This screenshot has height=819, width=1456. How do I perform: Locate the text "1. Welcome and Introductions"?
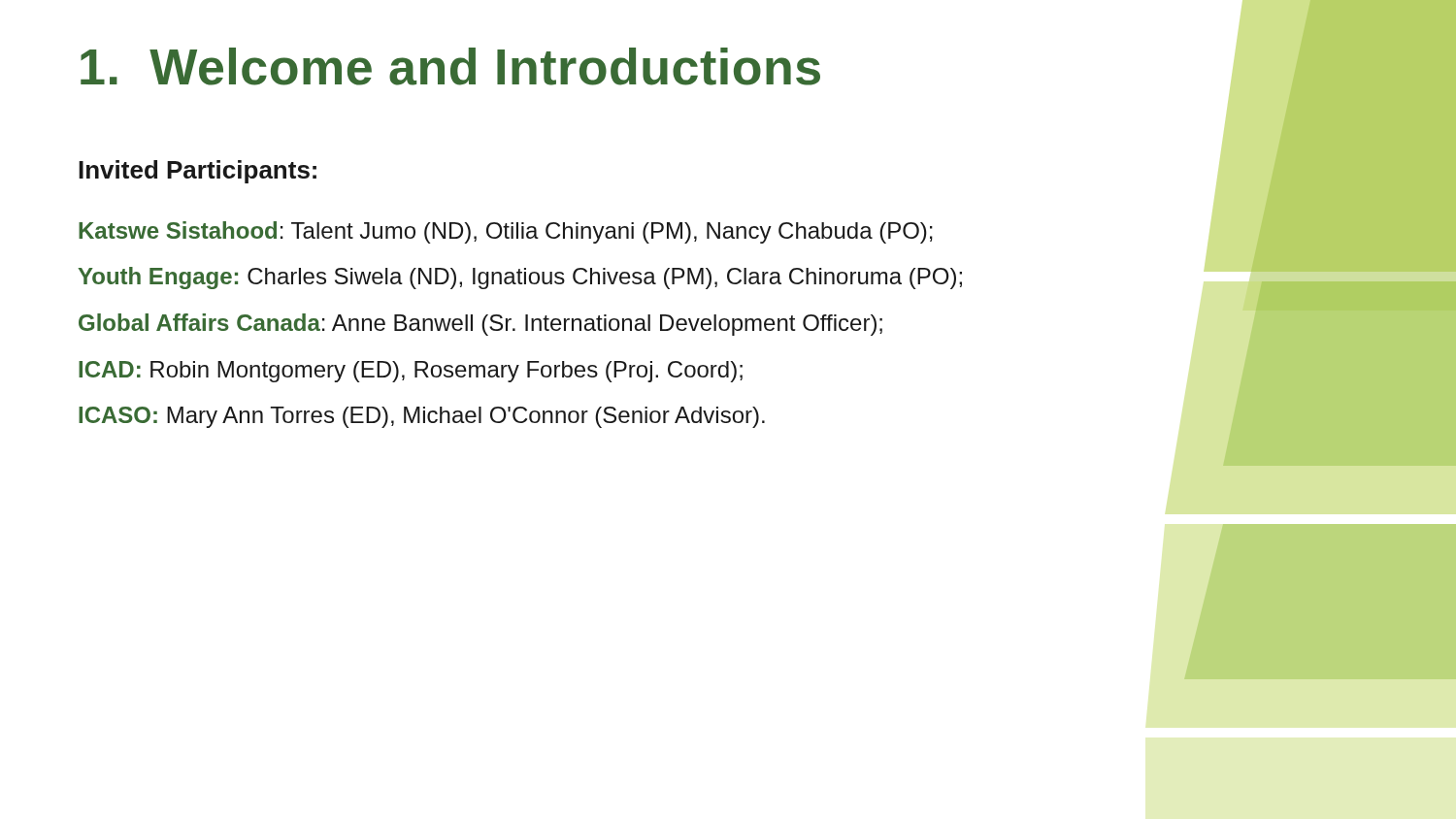(450, 67)
